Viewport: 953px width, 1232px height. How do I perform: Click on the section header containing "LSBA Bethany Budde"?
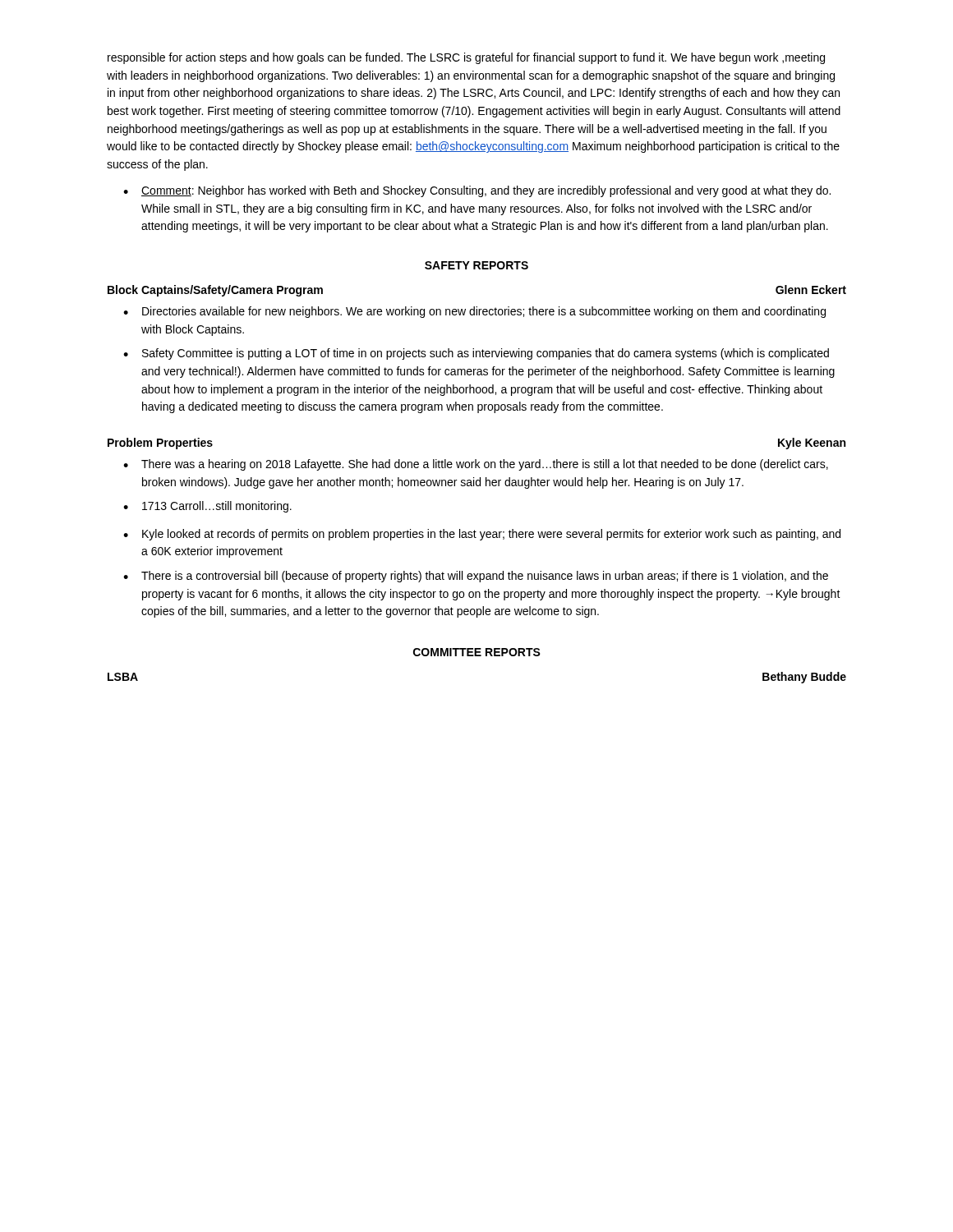pos(118,677)
